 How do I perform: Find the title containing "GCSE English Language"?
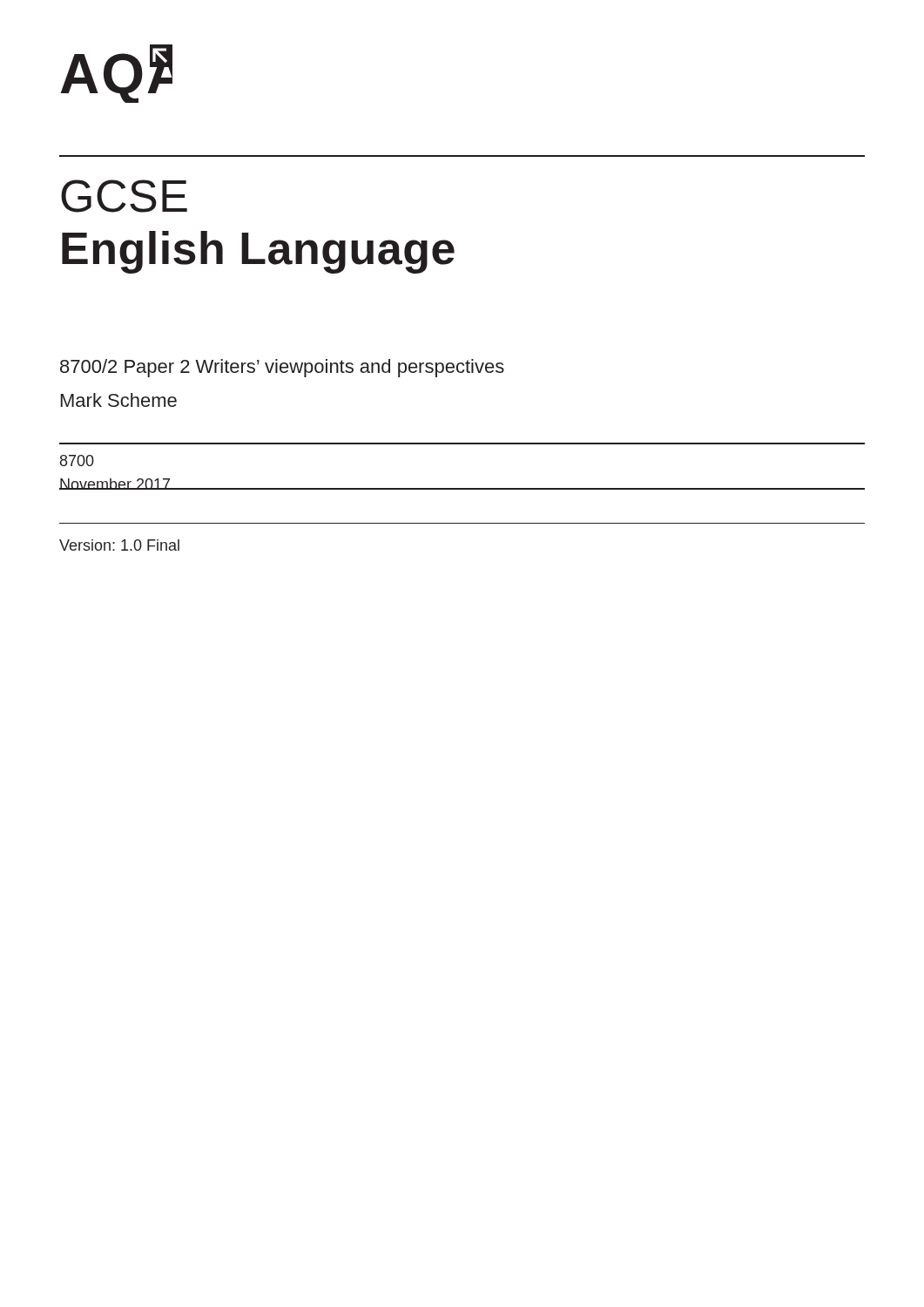click(x=462, y=223)
